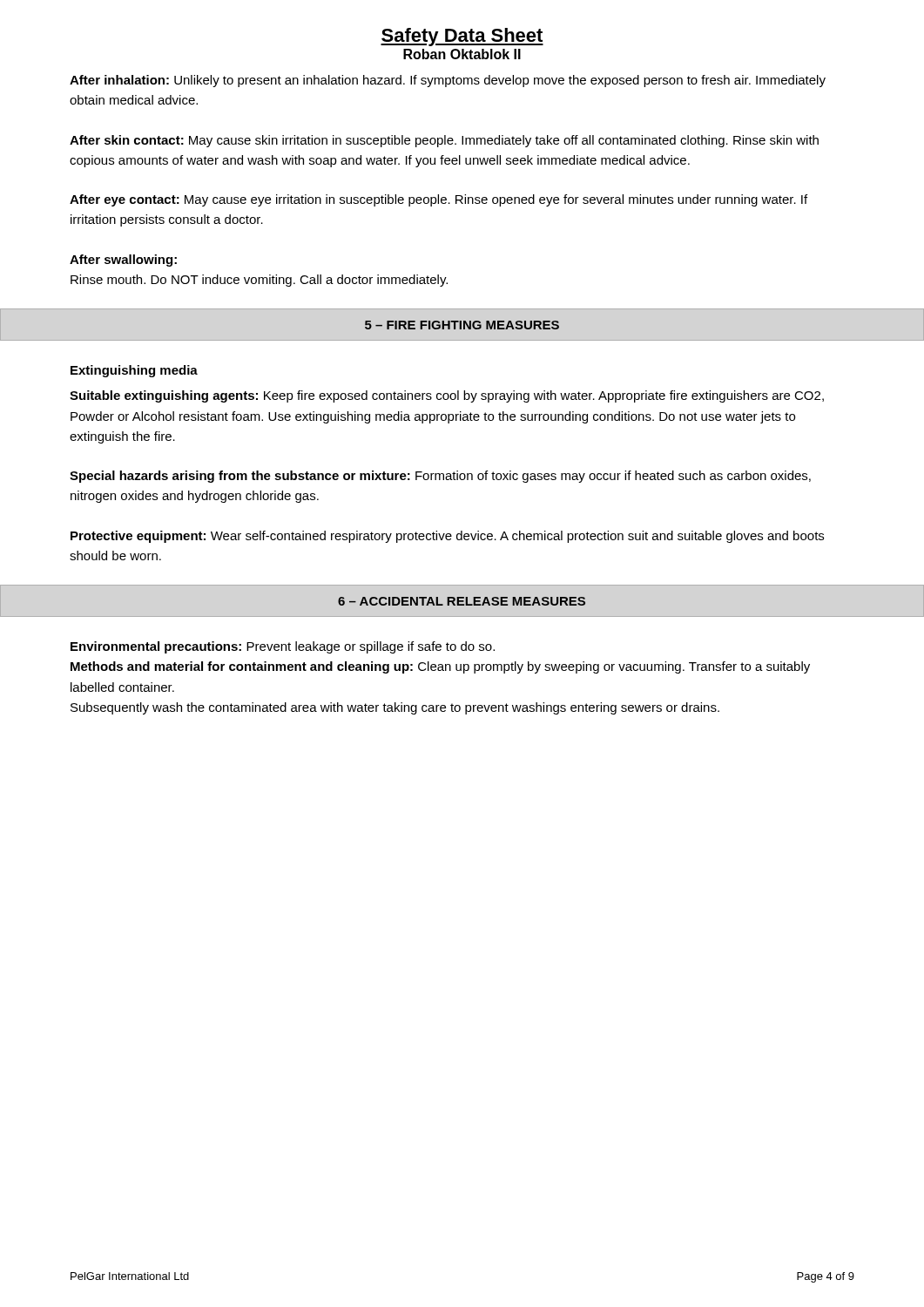Click the title
Image resolution: width=924 pixels, height=1307 pixels.
[462, 44]
